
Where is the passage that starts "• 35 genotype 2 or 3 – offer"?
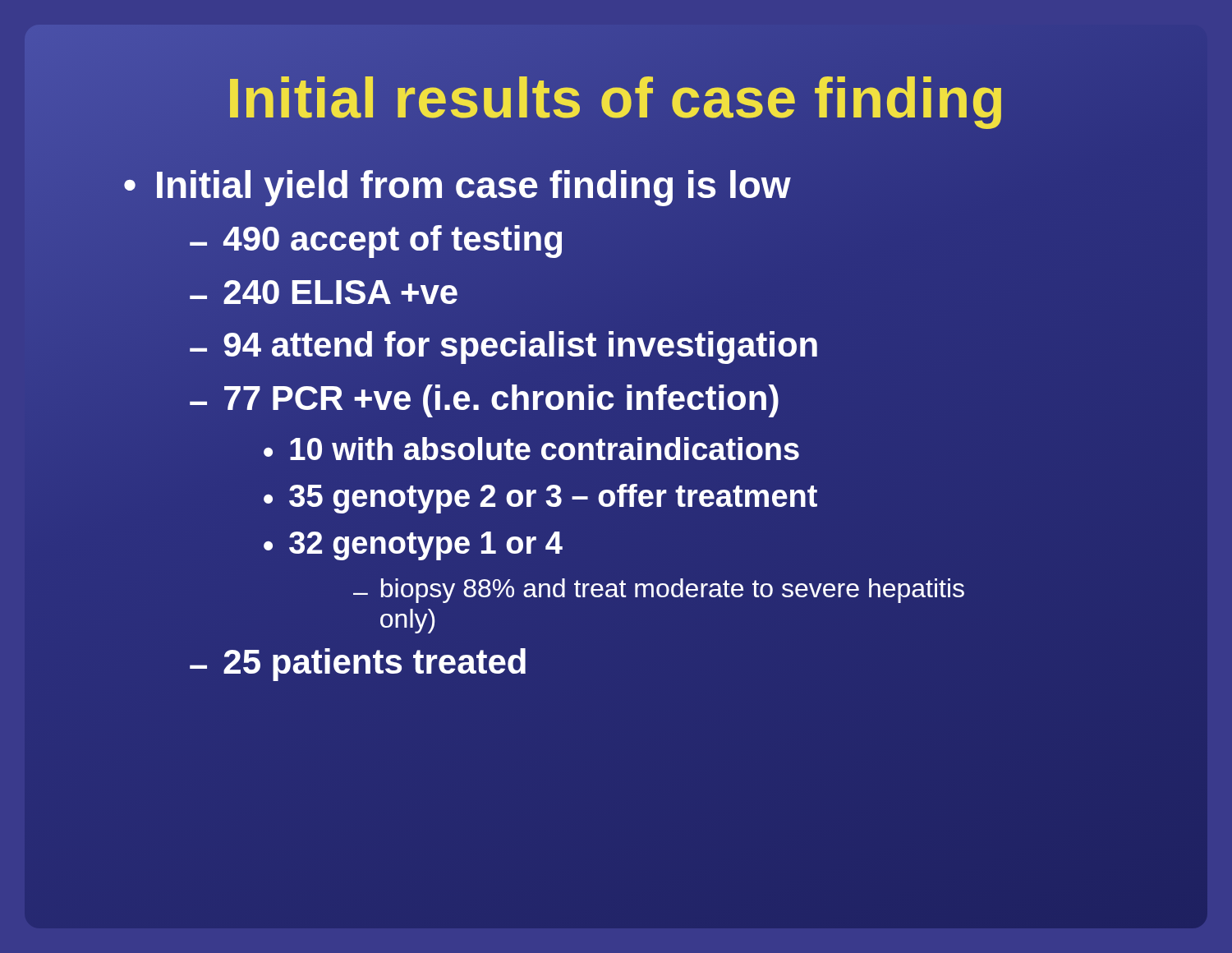540,499
